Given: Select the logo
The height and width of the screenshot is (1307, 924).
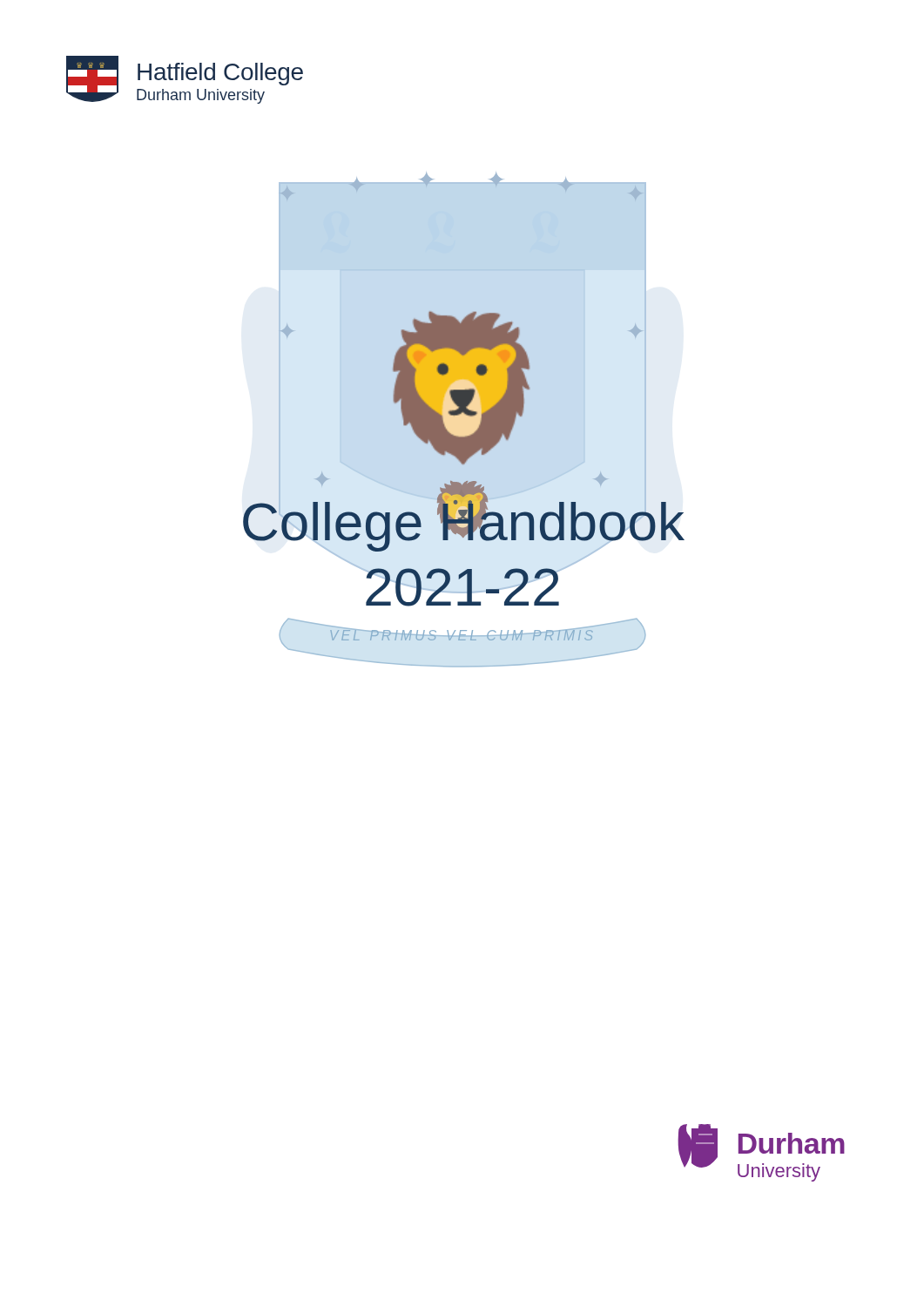Looking at the screenshot, I should click(760, 1155).
